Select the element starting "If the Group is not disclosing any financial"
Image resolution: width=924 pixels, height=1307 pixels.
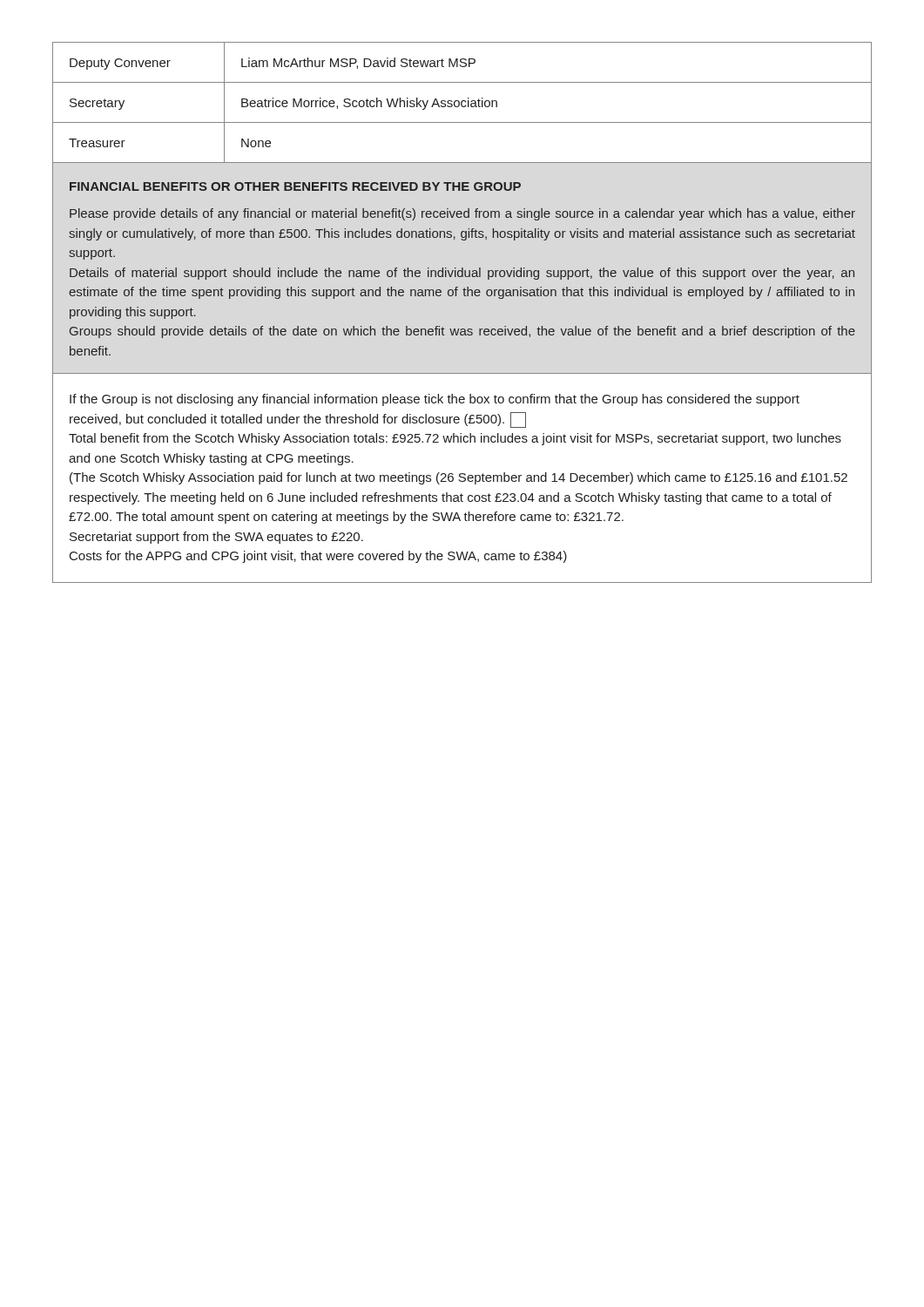pyautogui.click(x=462, y=409)
